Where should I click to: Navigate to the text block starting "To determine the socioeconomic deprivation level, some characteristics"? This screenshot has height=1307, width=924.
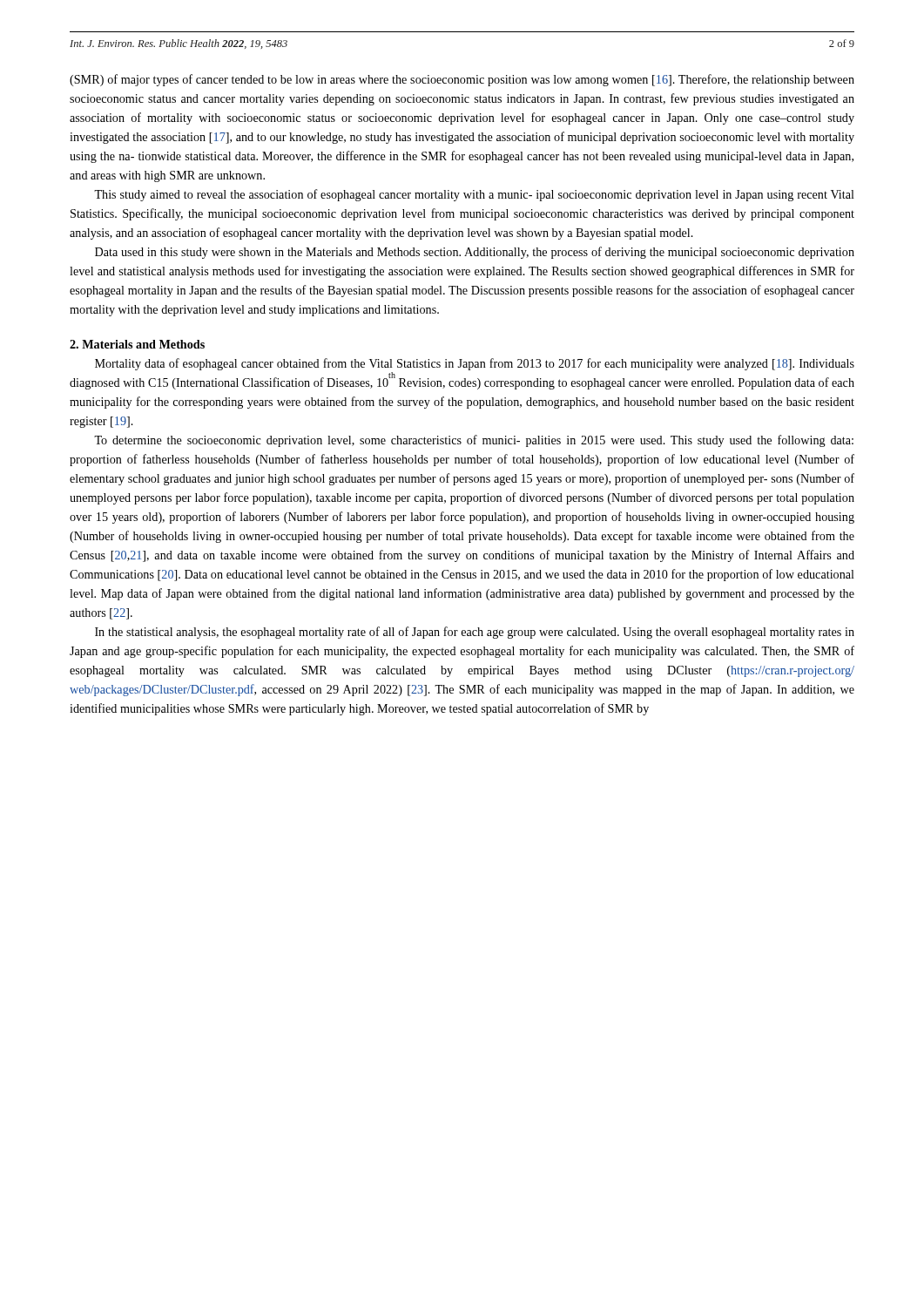[462, 526]
